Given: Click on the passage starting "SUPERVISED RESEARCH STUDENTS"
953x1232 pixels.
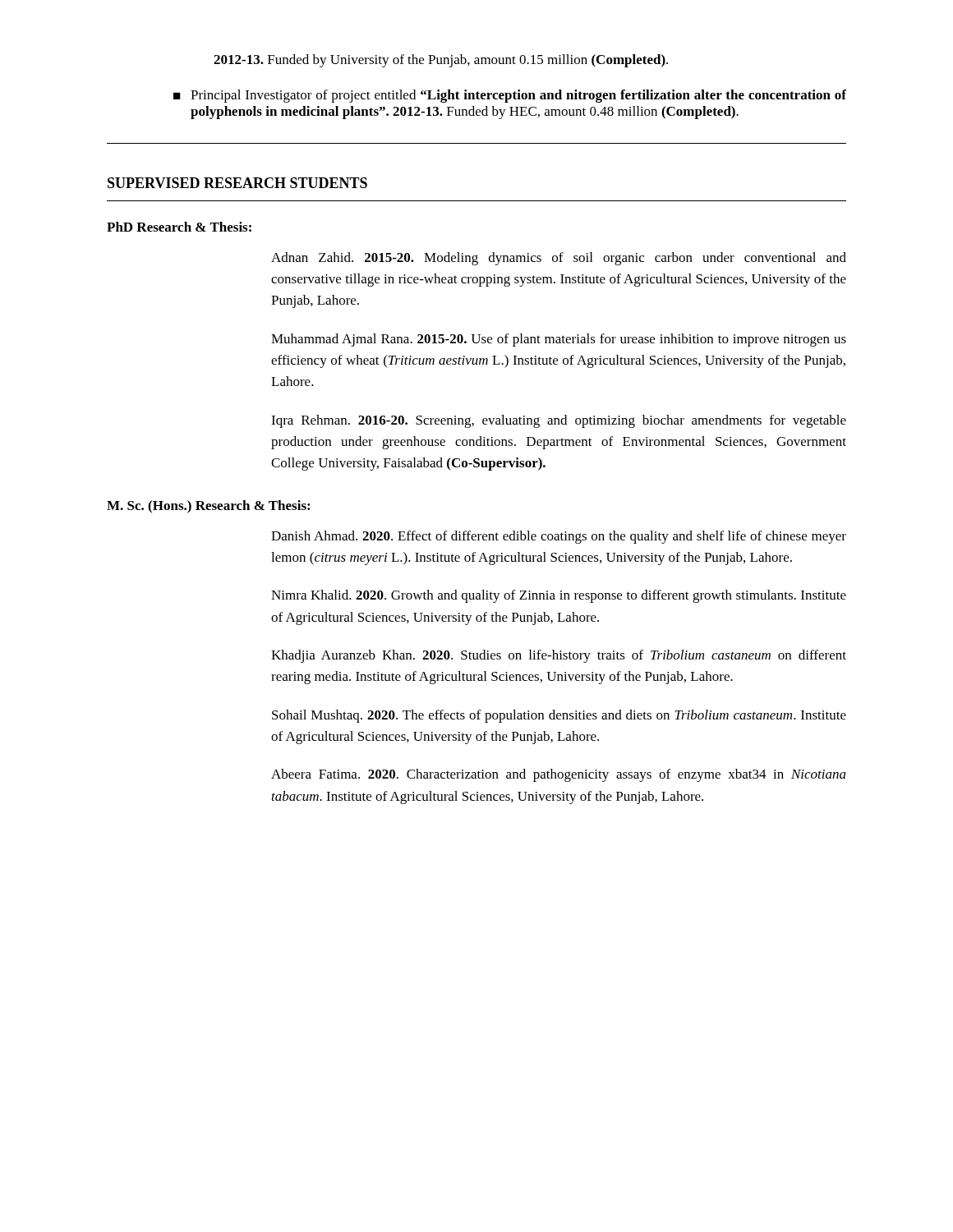Looking at the screenshot, I should tap(237, 183).
